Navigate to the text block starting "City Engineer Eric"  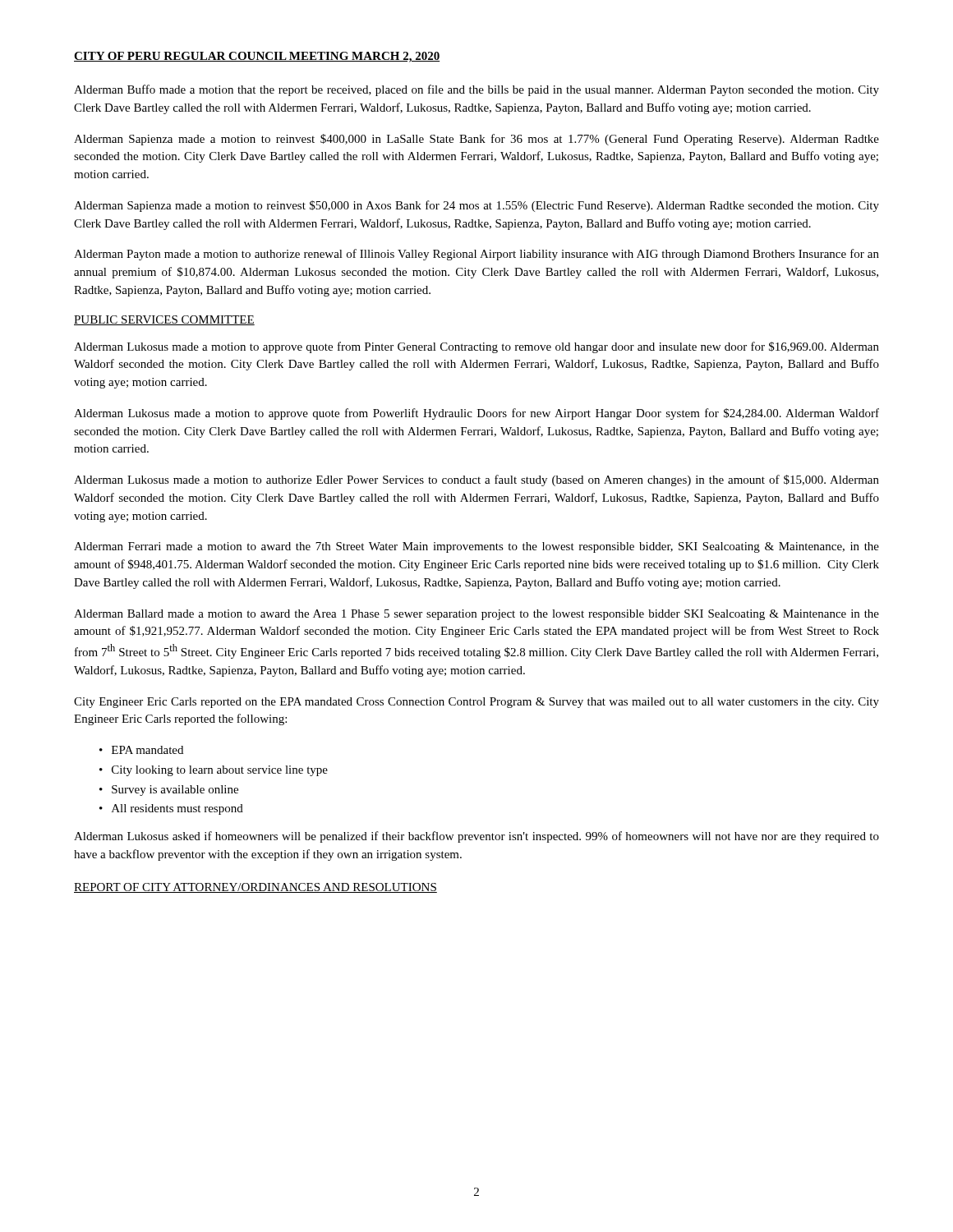tap(476, 710)
